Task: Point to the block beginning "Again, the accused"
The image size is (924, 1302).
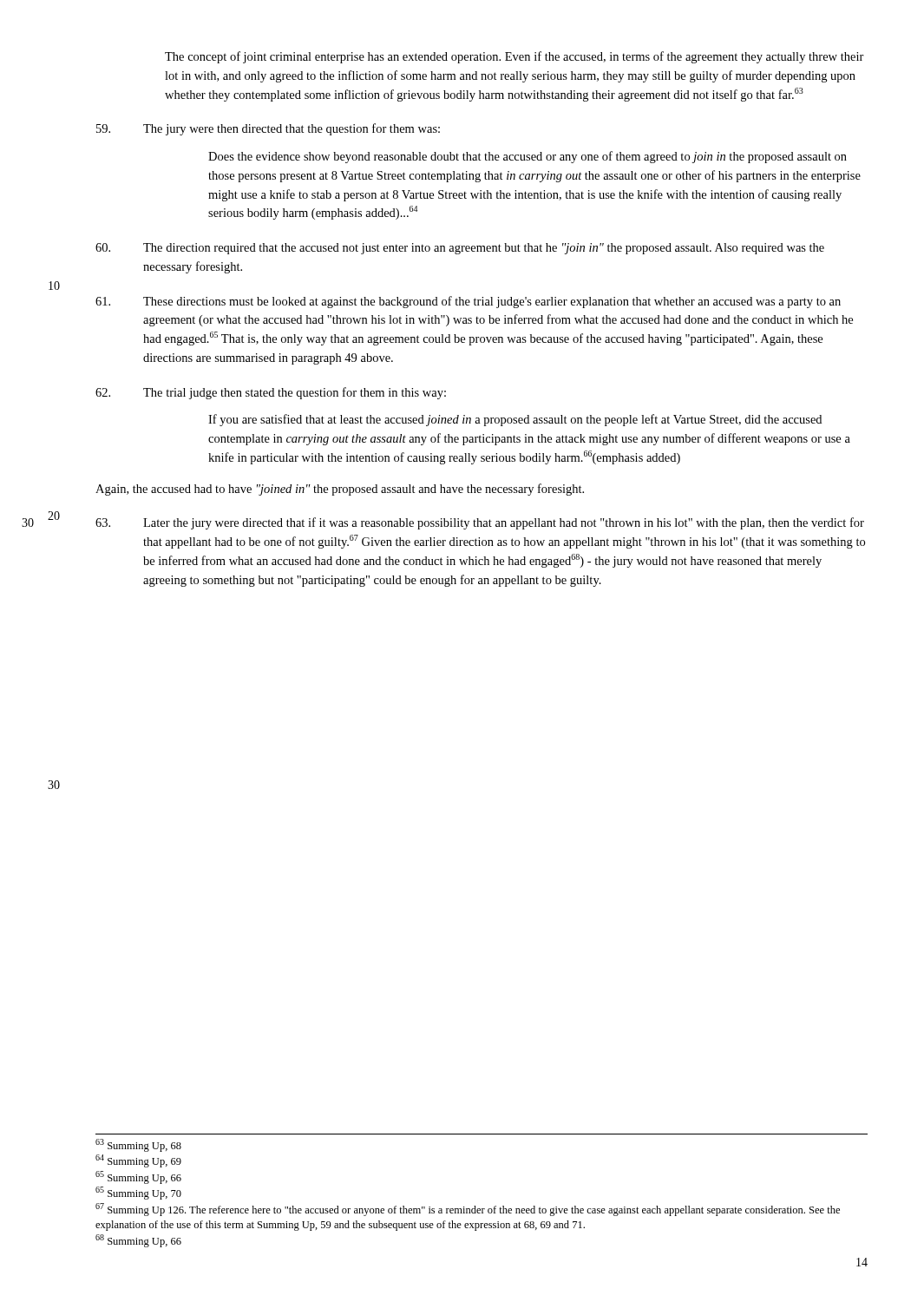Action: point(340,488)
